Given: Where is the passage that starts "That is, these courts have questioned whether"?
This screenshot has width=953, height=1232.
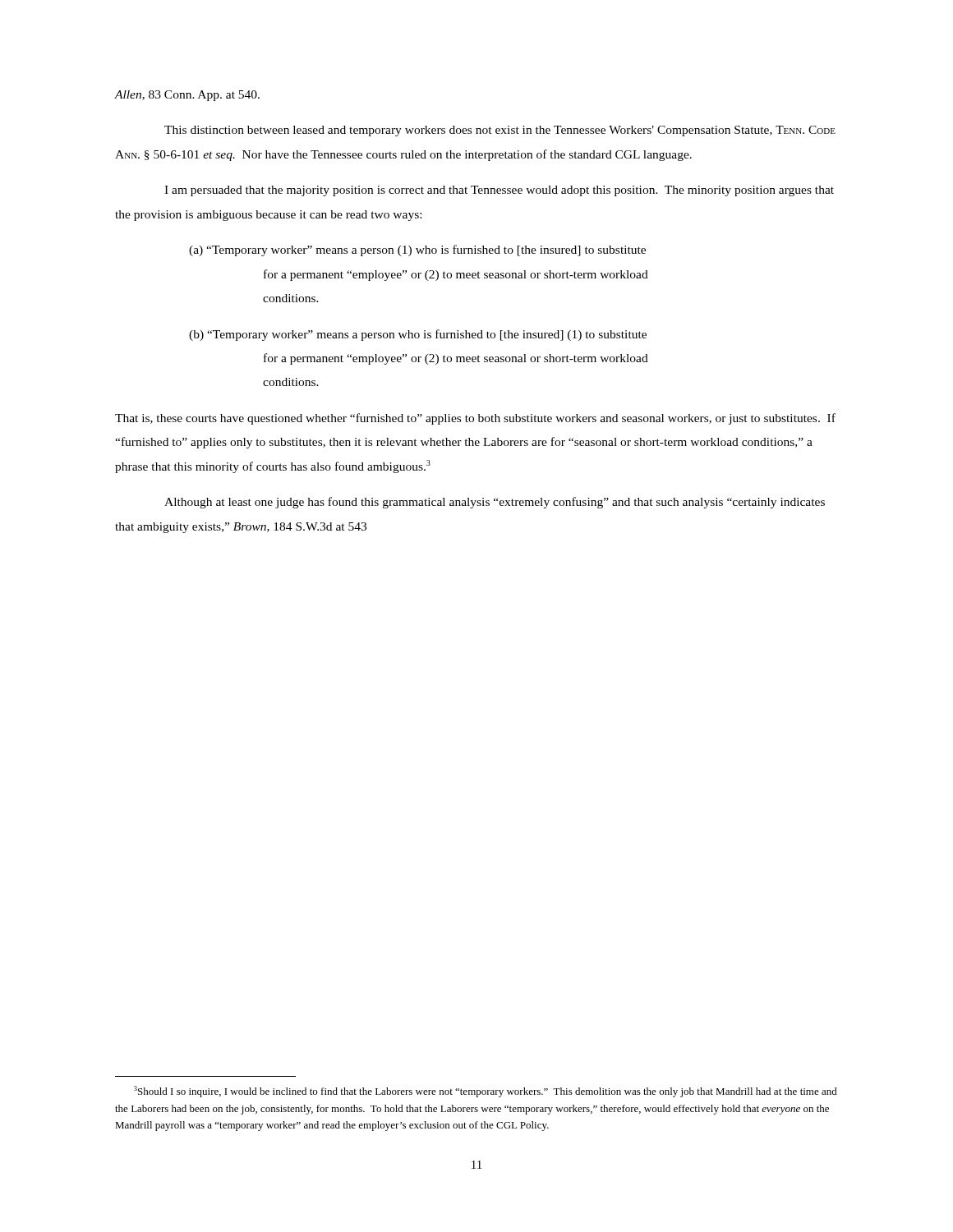Looking at the screenshot, I should tap(475, 442).
